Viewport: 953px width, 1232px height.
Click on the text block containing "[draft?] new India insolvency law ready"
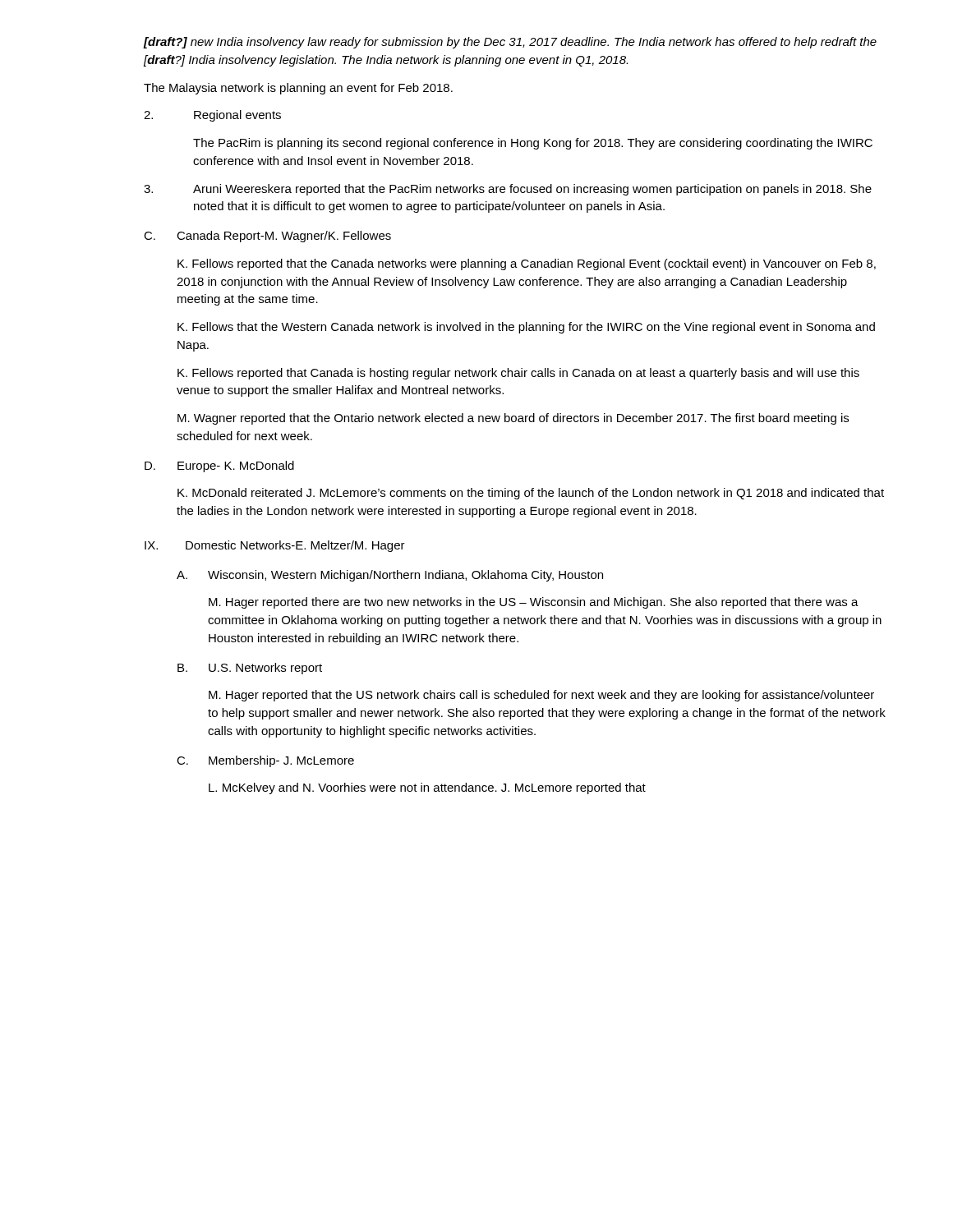coord(510,50)
